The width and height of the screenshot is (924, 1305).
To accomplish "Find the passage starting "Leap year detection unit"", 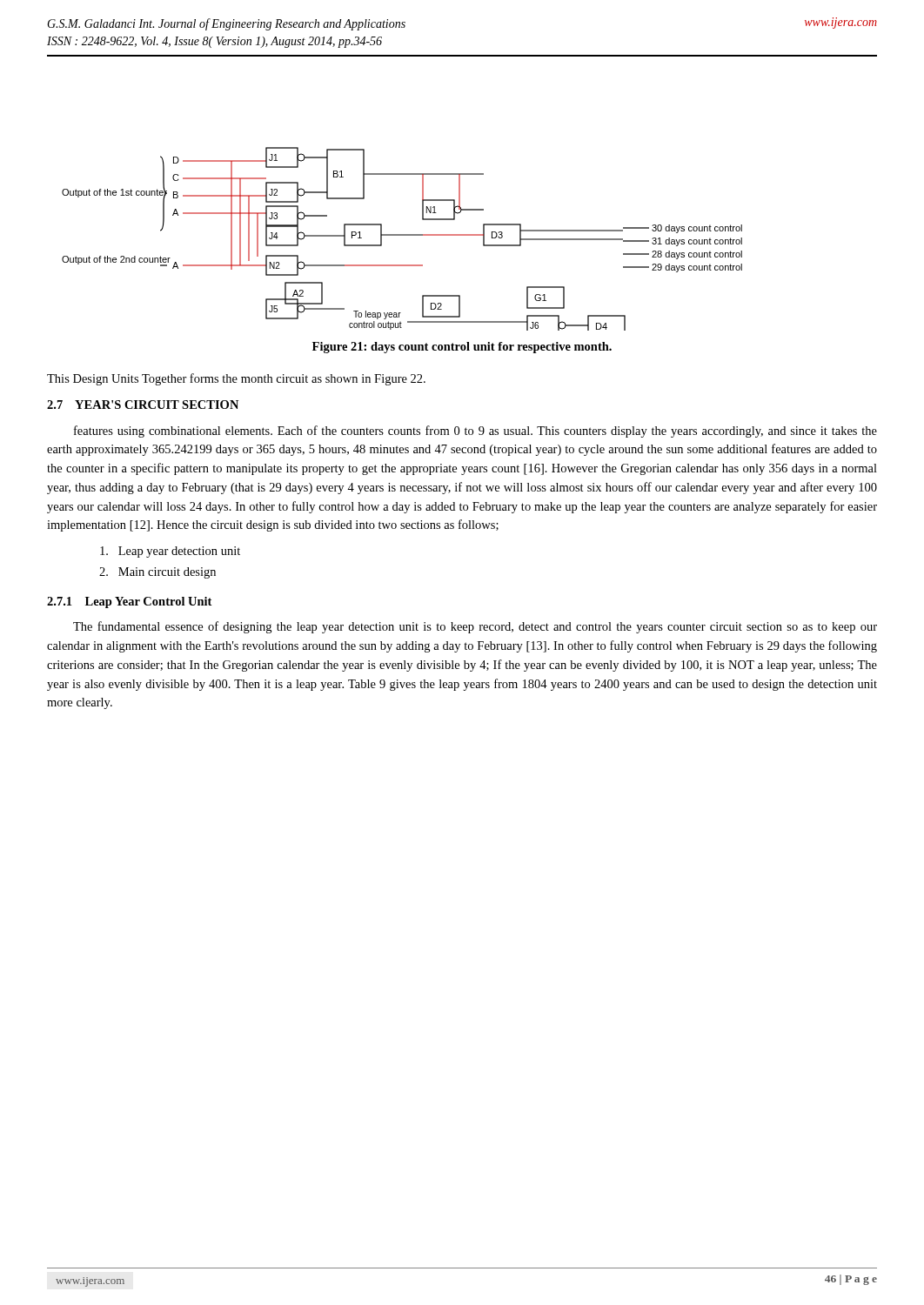I will click(x=170, y=551).
